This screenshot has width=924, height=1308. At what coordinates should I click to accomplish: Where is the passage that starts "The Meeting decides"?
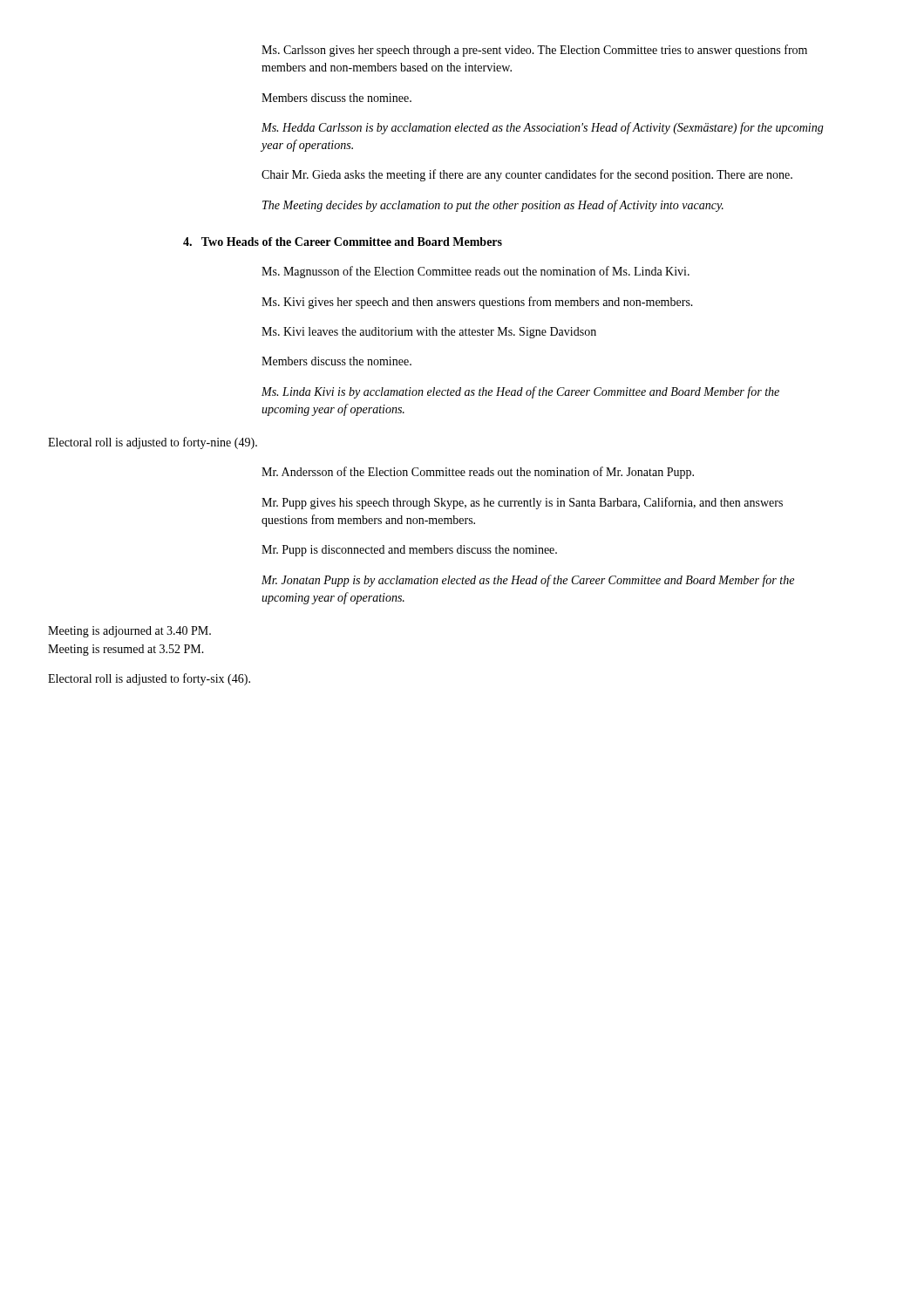(x=543, y=206)
